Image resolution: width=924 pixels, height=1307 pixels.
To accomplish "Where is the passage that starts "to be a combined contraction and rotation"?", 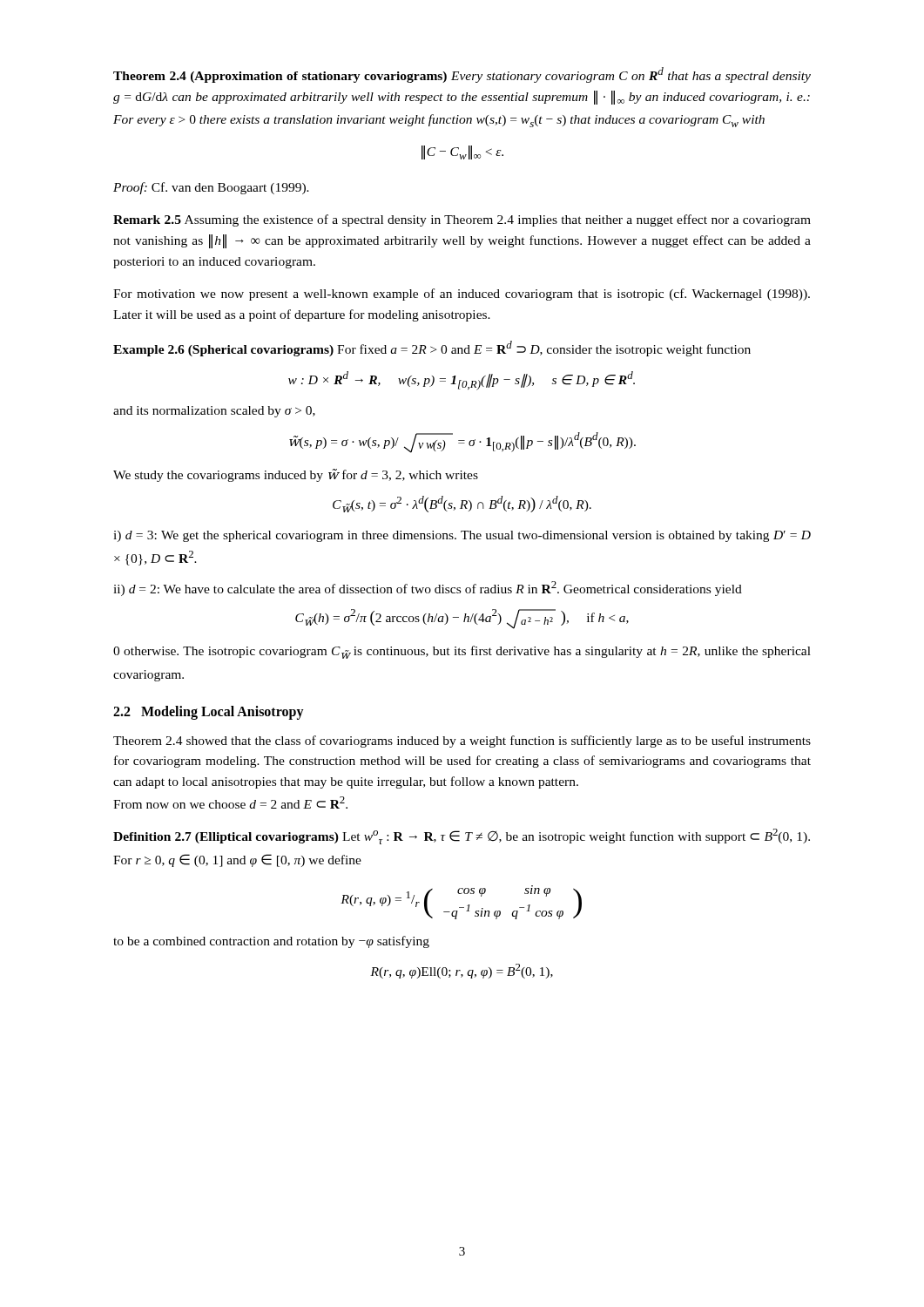I will [x=271, y=941].
